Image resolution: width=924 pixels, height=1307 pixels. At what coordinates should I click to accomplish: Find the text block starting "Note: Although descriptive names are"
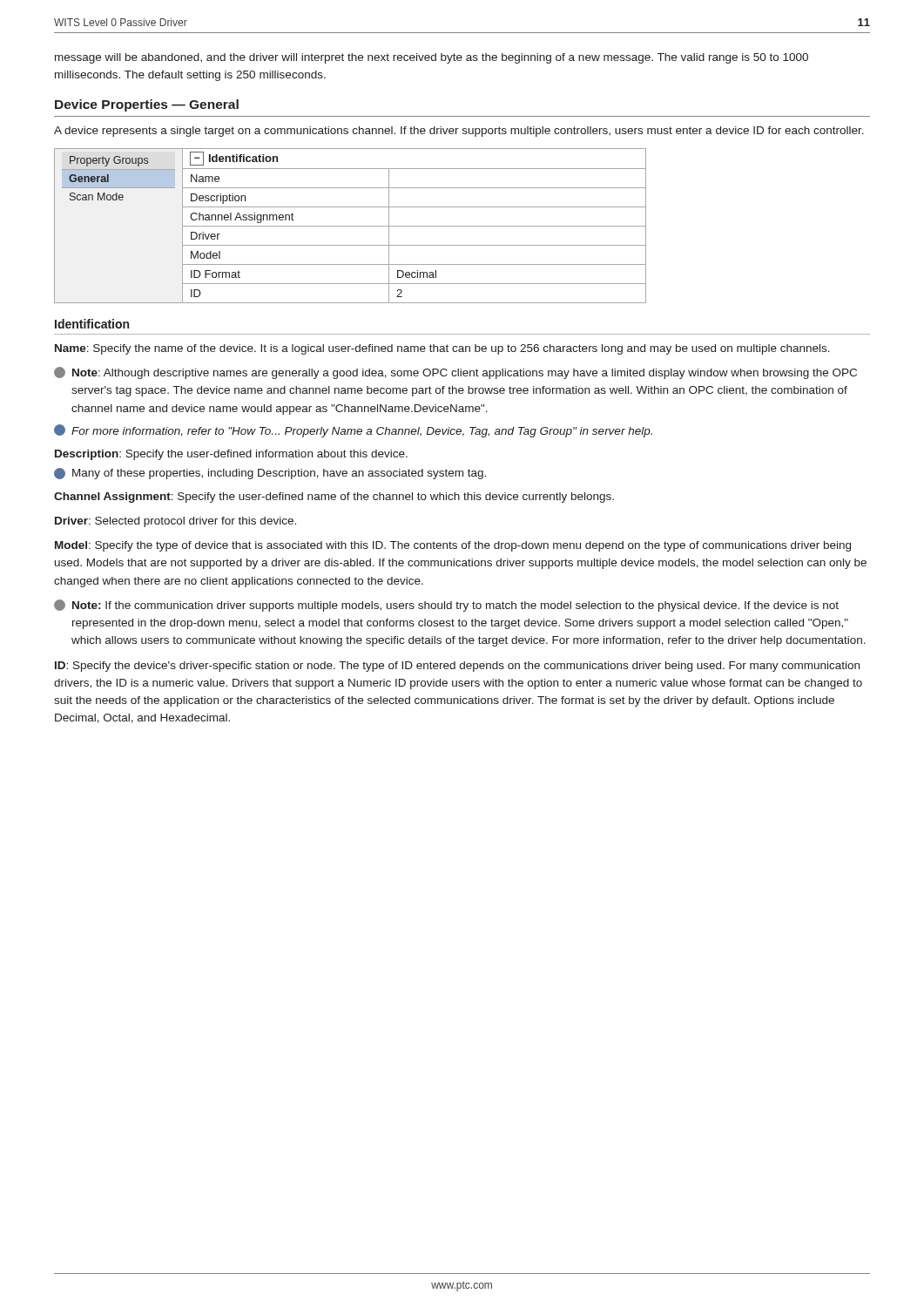pyautogui.click(x=462, y=391)
